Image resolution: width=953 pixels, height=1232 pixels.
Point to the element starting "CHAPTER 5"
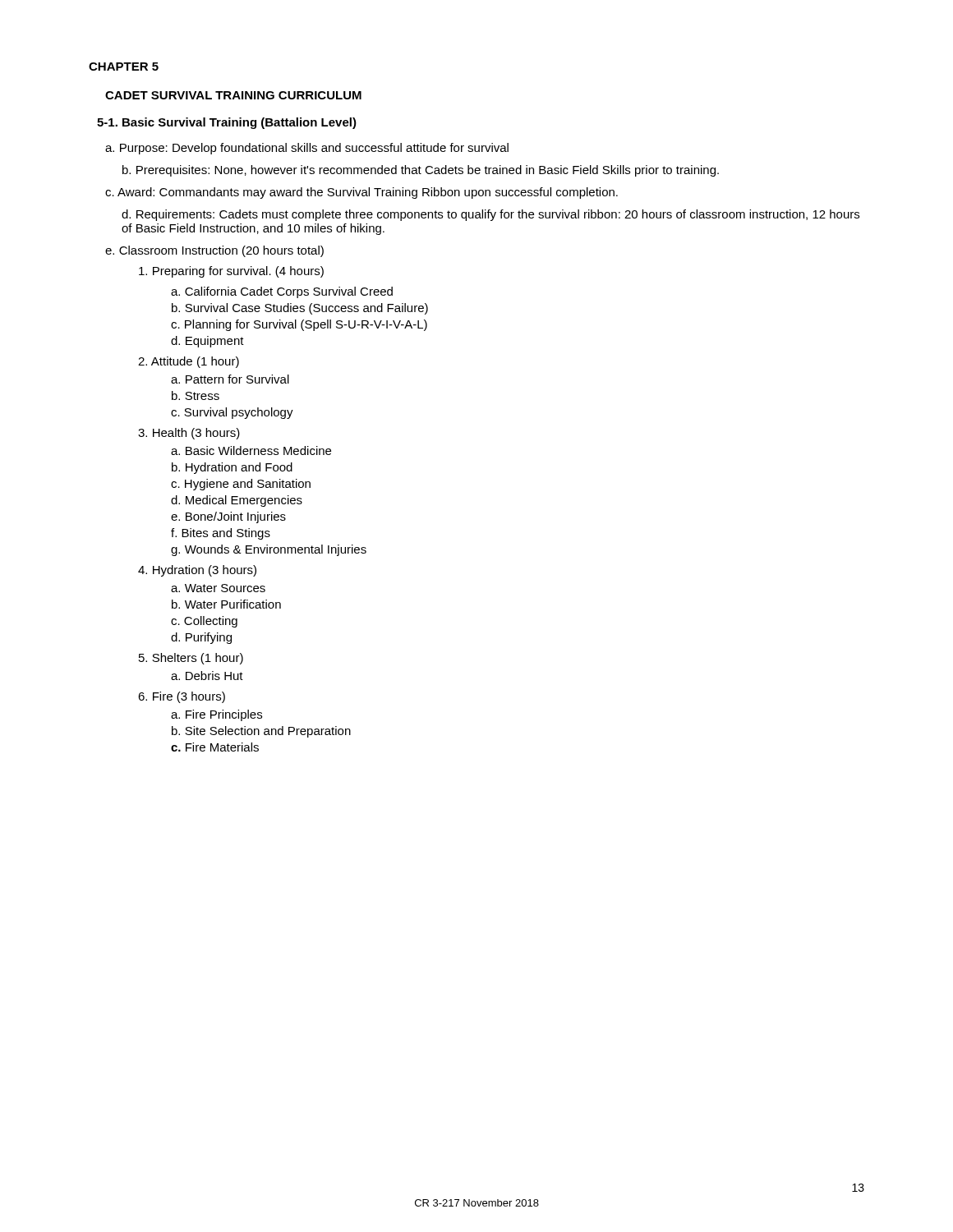(x=124, y=66)
